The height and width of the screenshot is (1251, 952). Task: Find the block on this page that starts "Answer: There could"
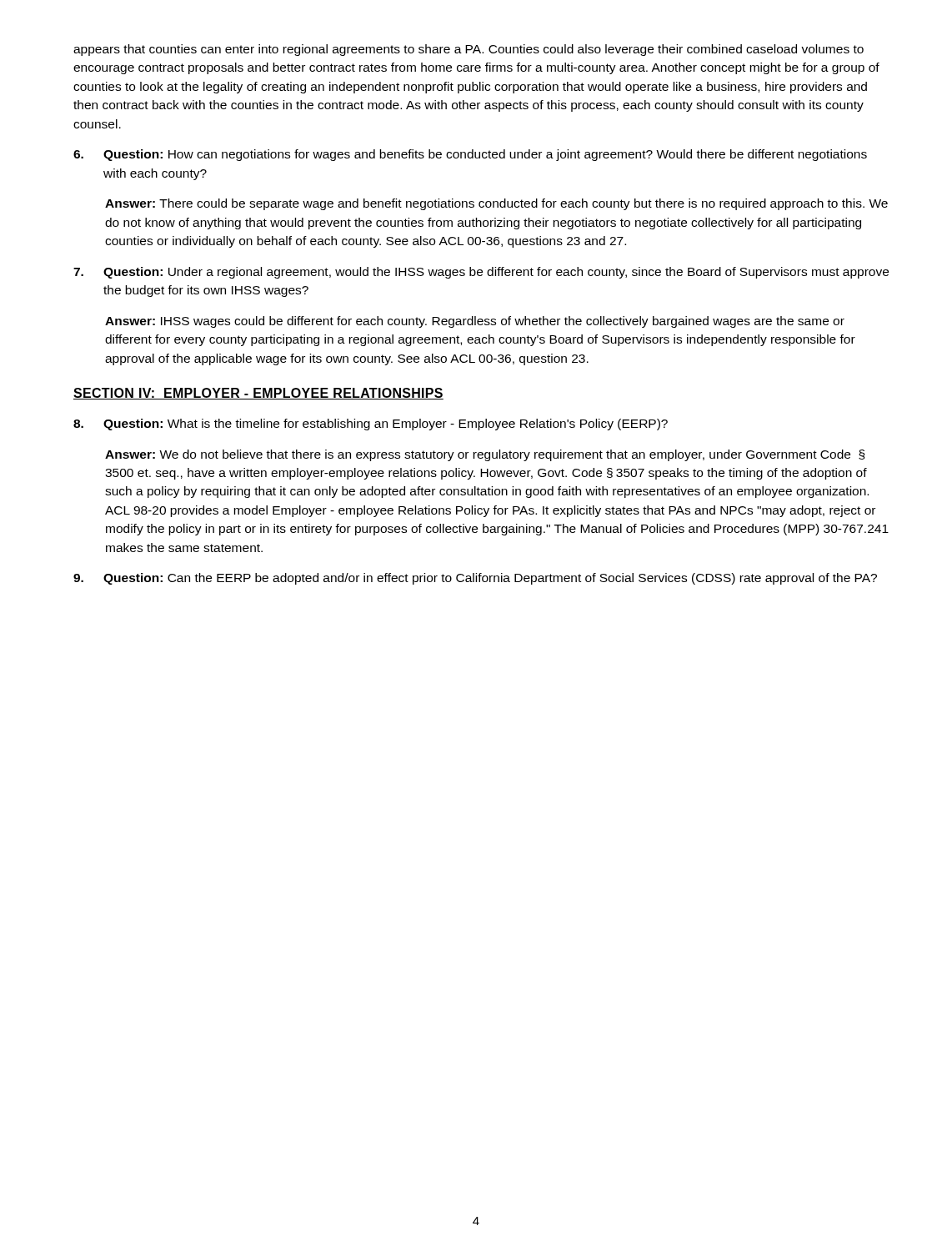(497, 222)
